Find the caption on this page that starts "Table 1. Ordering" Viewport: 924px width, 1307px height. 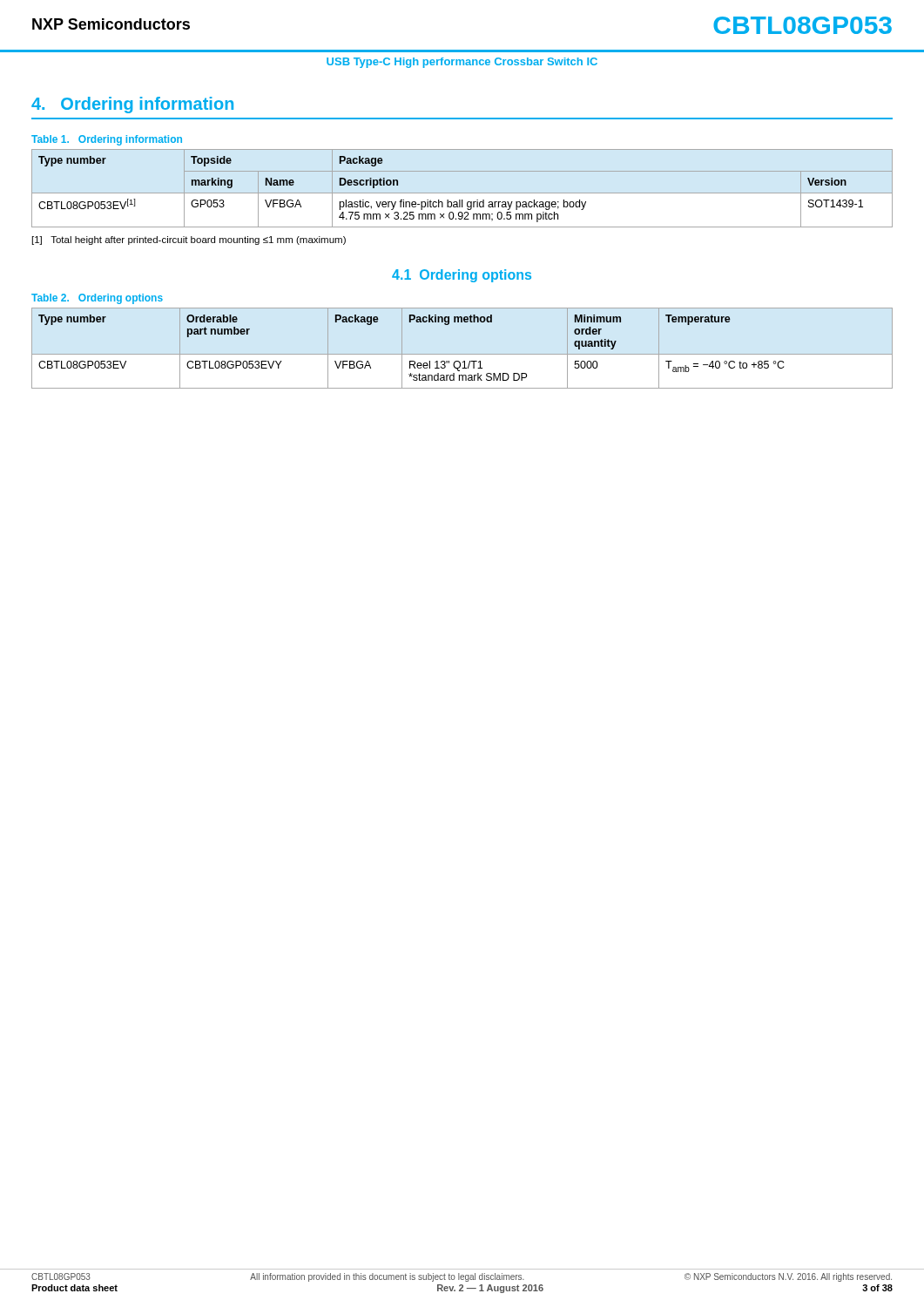[107, 139]
